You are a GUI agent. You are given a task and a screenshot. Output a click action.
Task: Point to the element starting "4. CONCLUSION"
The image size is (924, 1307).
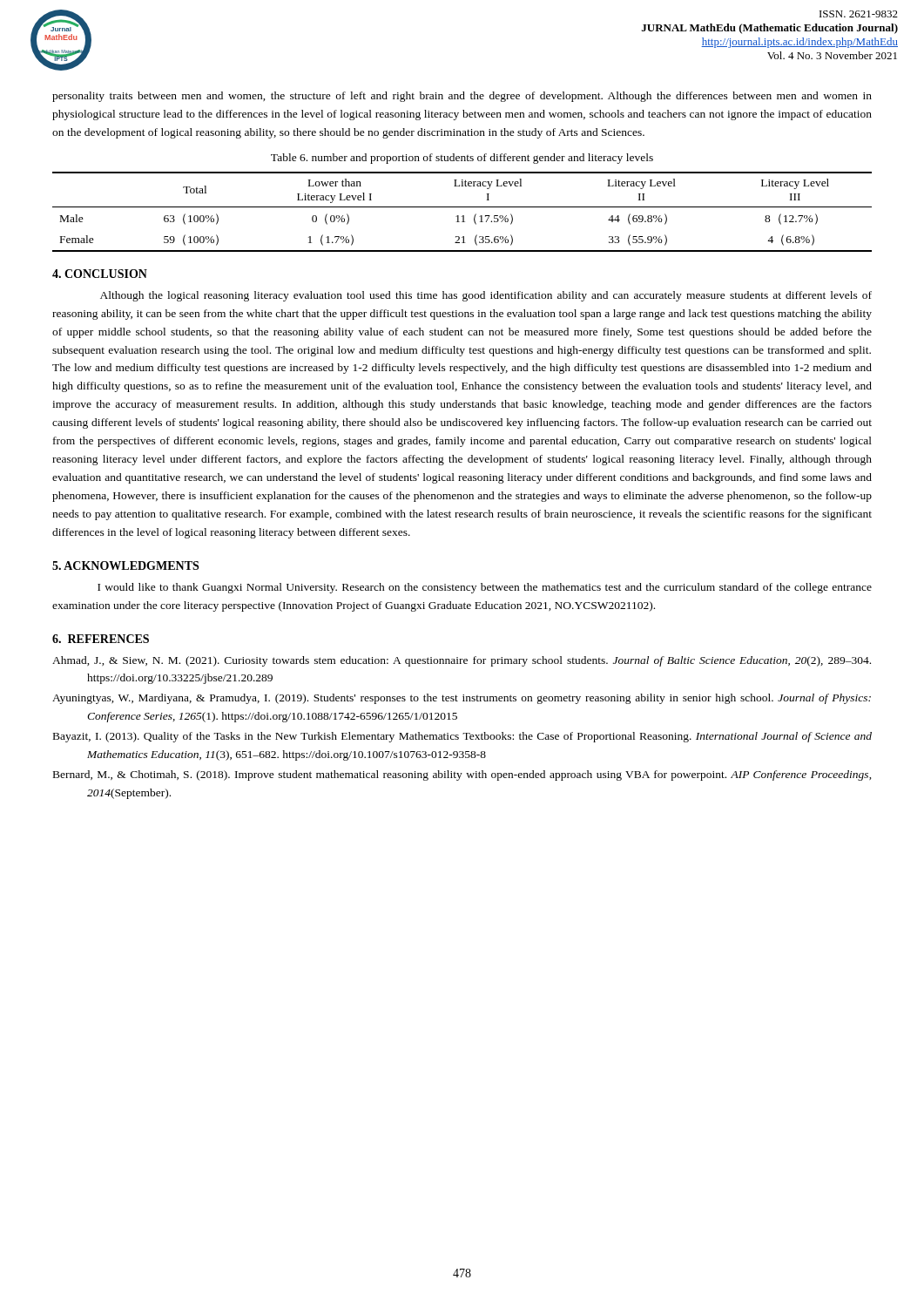tap(100, 274)
